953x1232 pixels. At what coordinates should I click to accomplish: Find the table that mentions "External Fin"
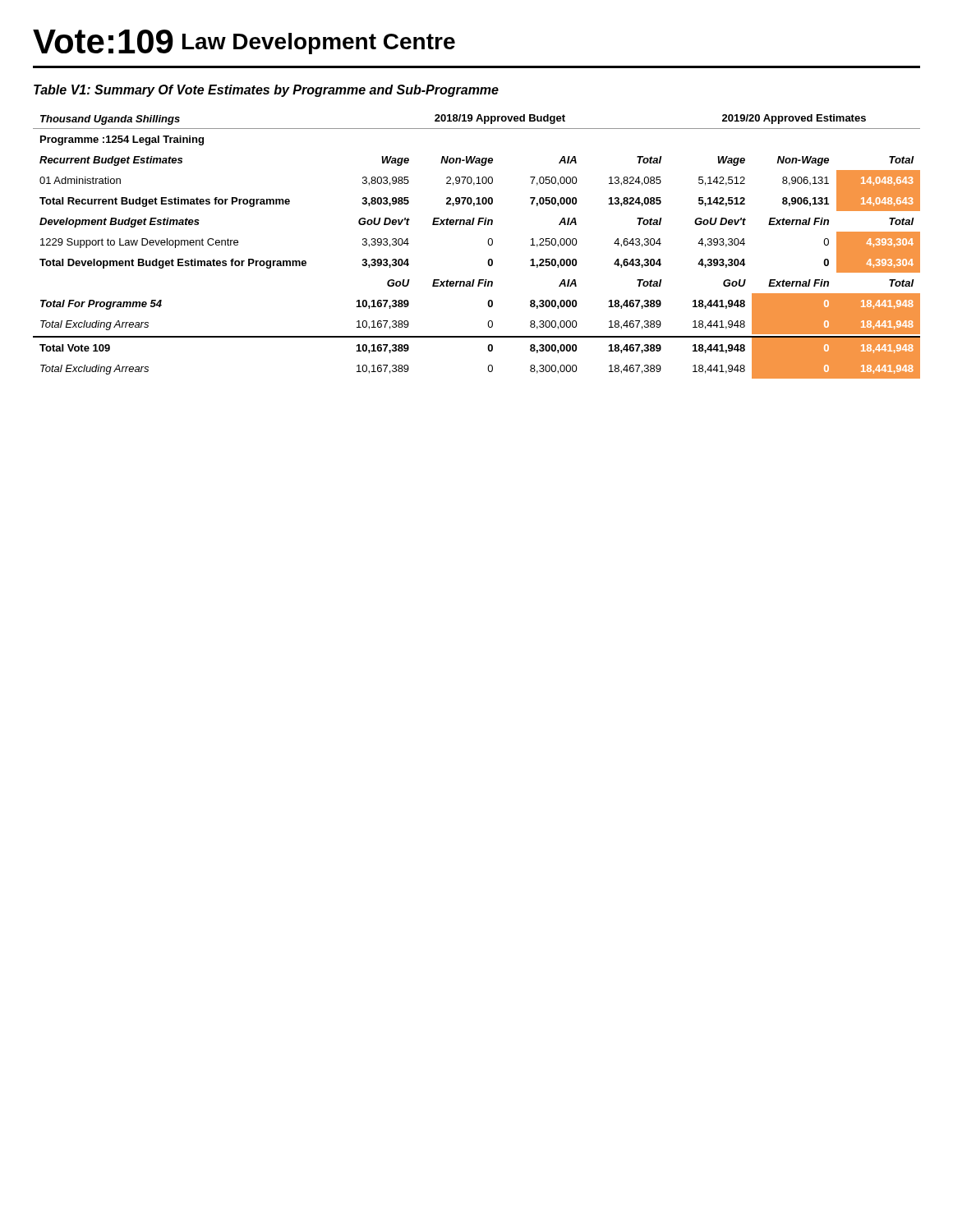point(476,243)
